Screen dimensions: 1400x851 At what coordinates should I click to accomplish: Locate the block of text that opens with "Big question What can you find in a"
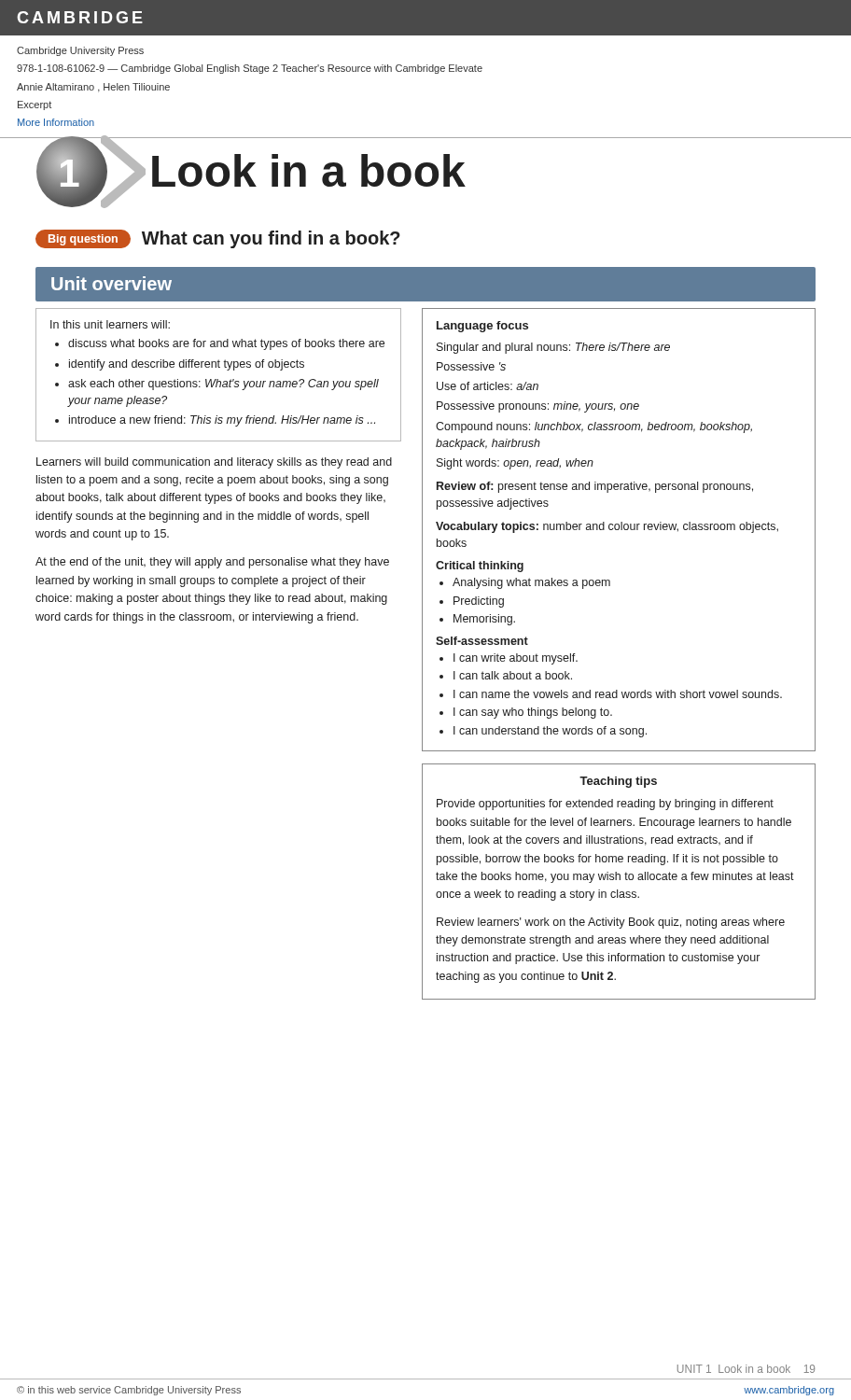pos(218,238)
